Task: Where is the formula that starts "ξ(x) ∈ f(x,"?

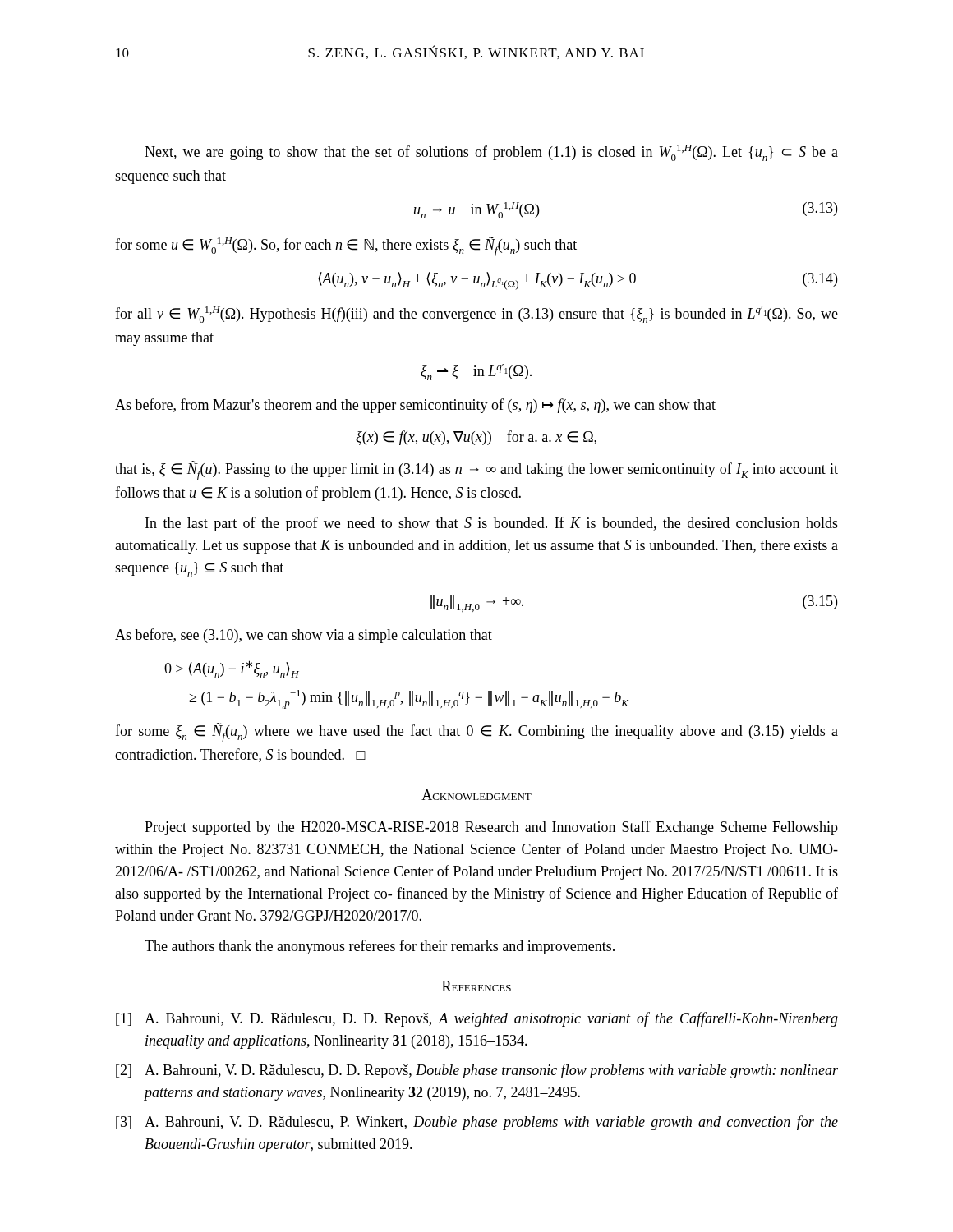Action: (476, 437)
